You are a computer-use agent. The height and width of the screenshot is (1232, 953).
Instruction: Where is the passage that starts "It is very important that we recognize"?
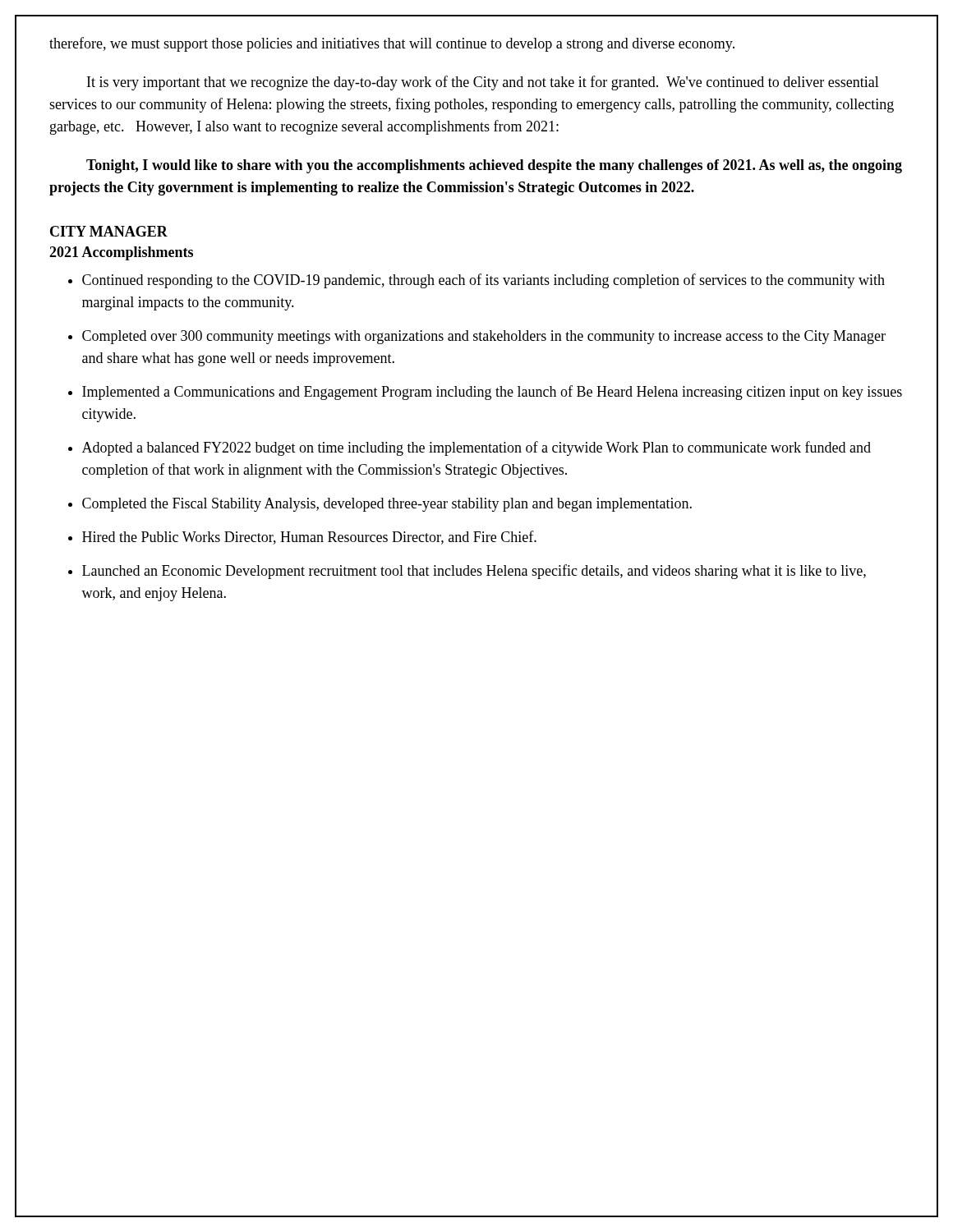472,104
